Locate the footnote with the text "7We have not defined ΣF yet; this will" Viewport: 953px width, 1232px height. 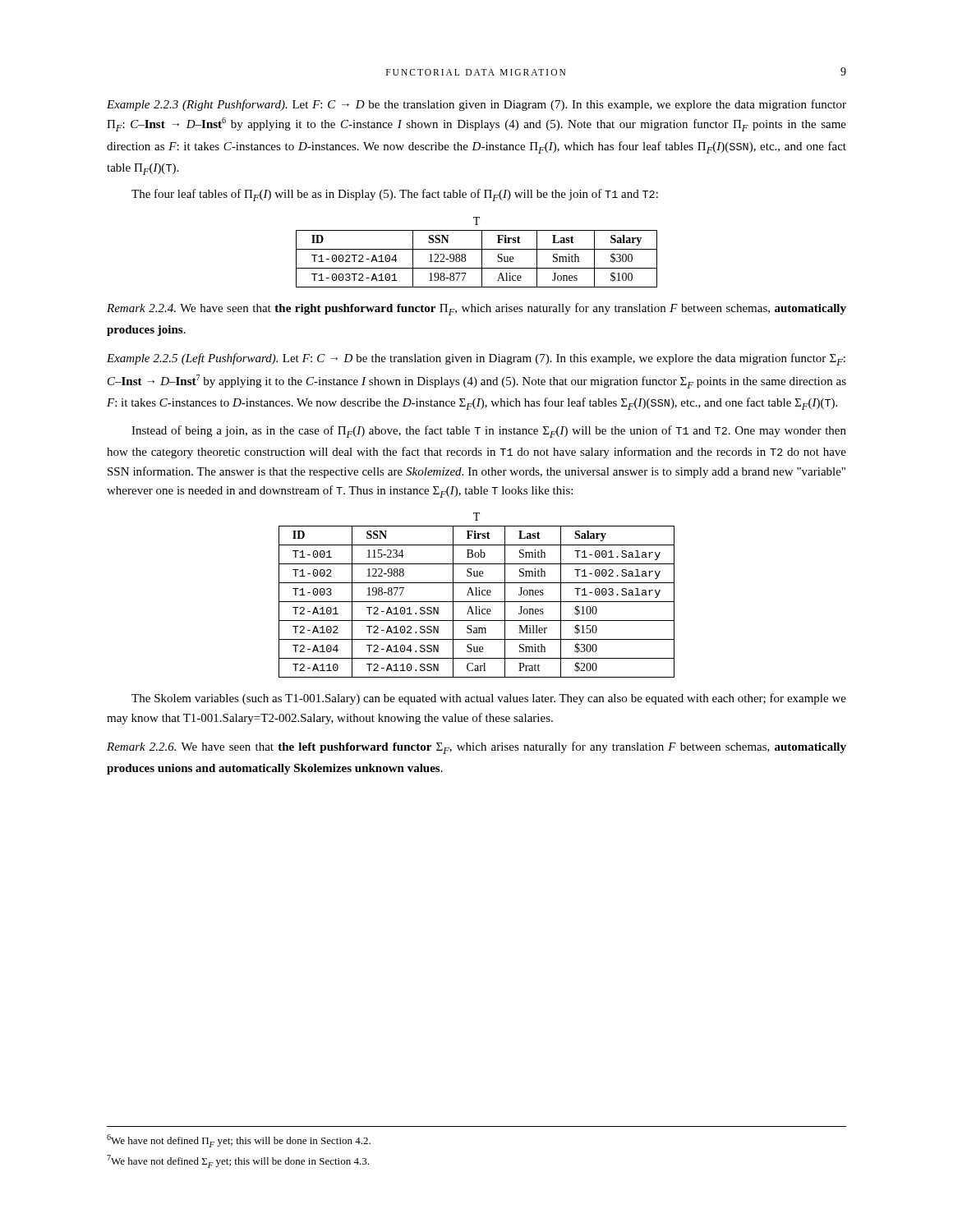(x=238, y=1161)
